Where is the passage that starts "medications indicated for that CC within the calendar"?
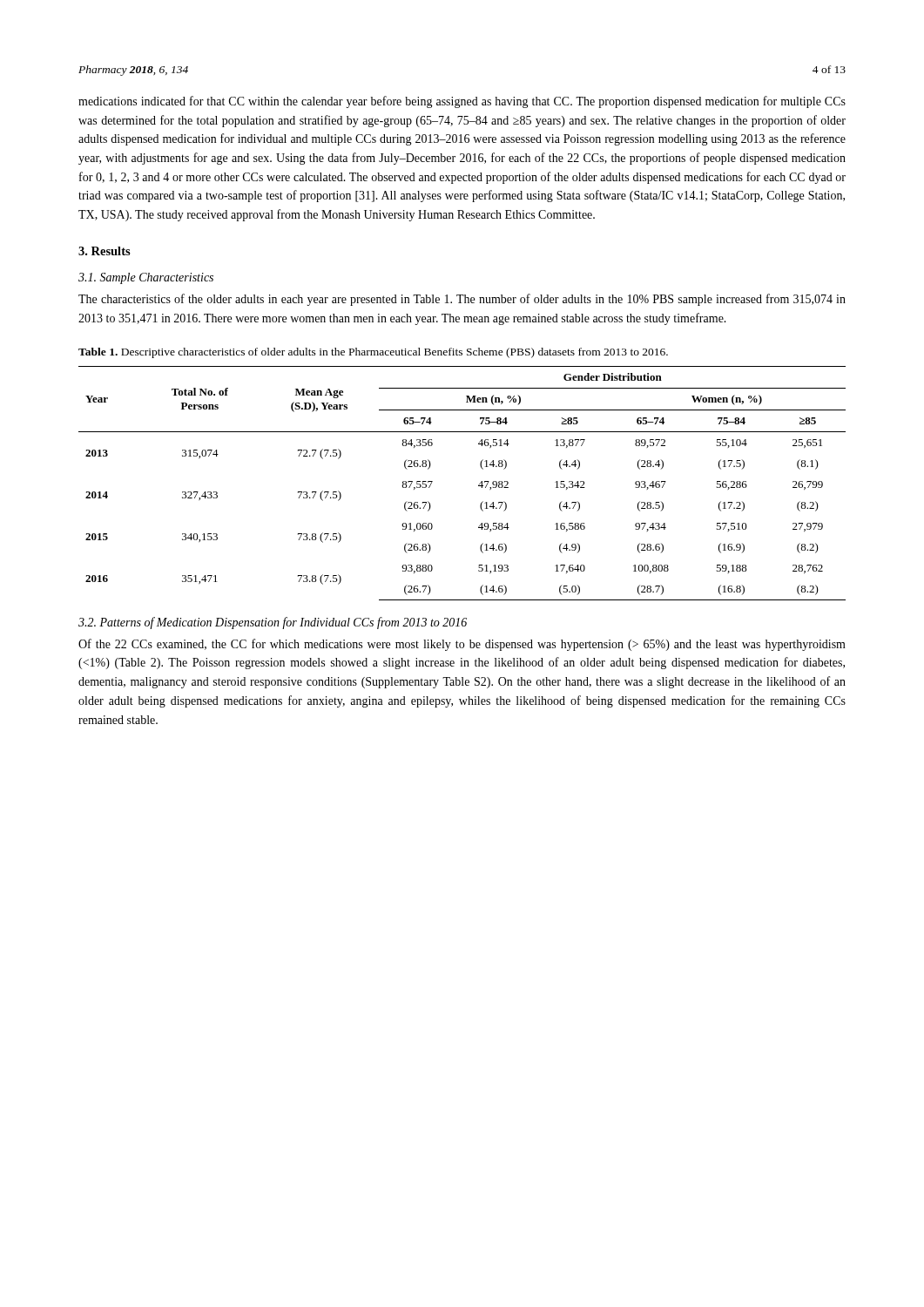Viewport: 924px width, 1307px height. 462,159
